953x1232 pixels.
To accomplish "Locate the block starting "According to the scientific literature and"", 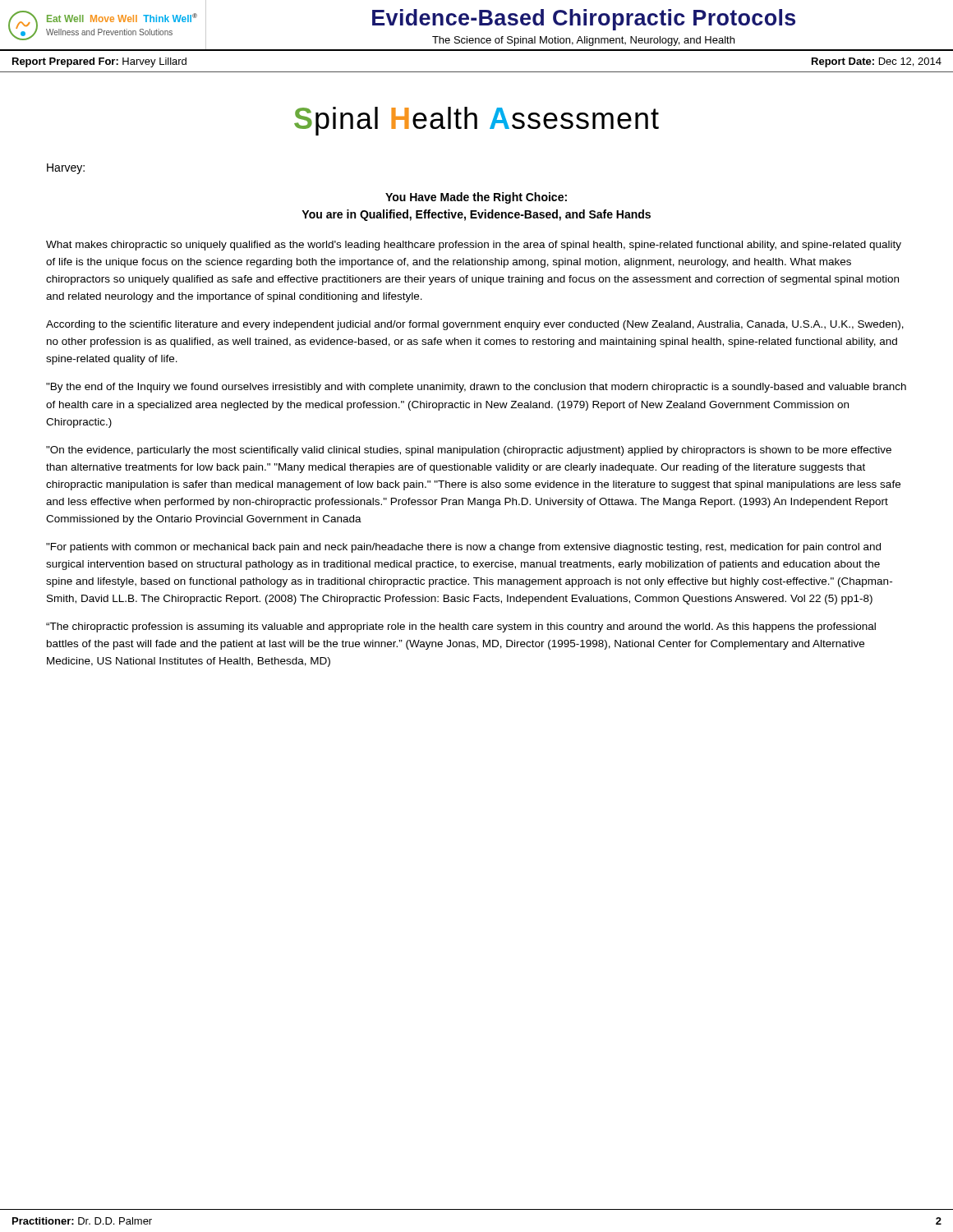I will coord(475,342).
